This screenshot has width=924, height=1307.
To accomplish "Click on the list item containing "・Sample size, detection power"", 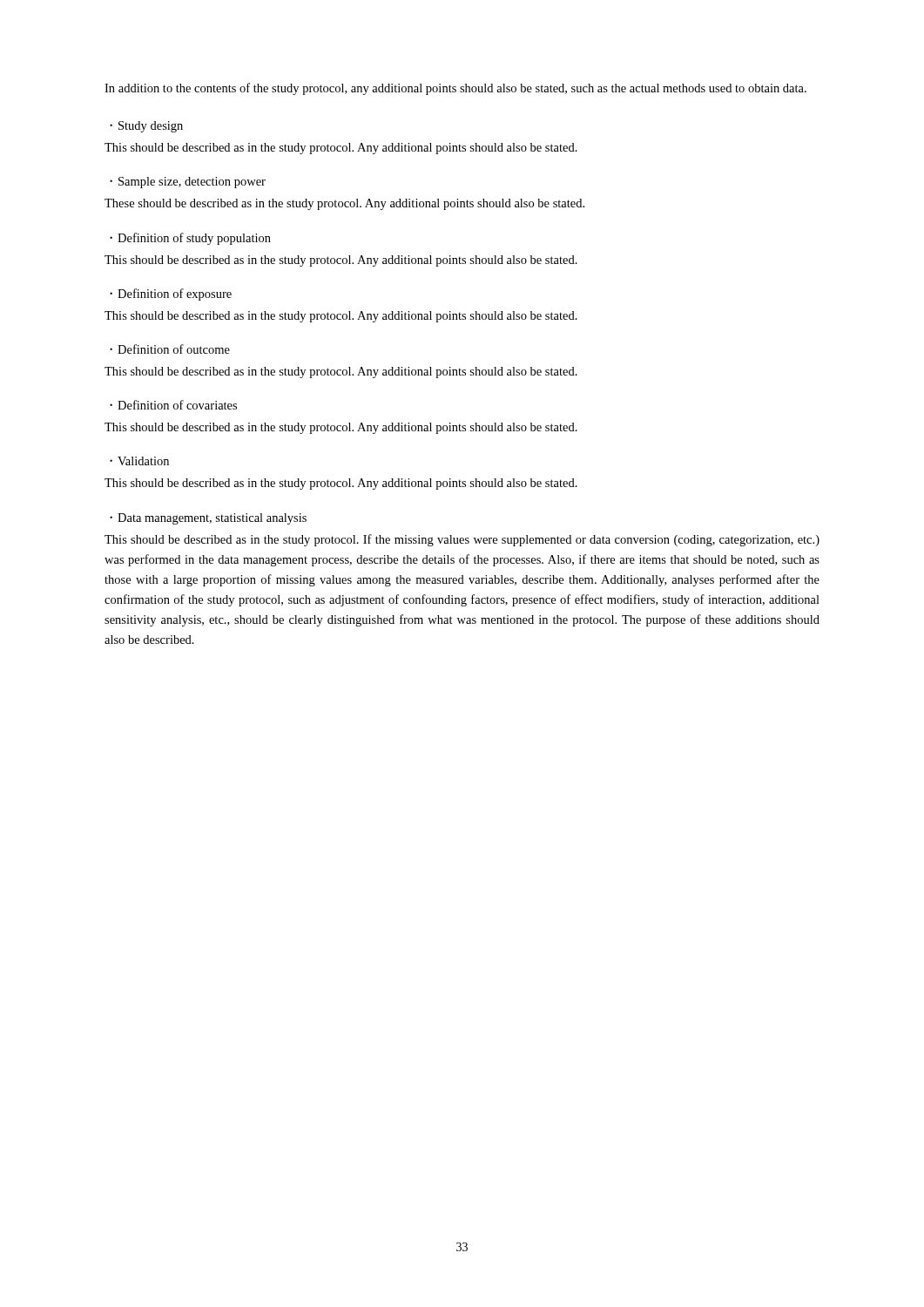I will pos(185,182).
